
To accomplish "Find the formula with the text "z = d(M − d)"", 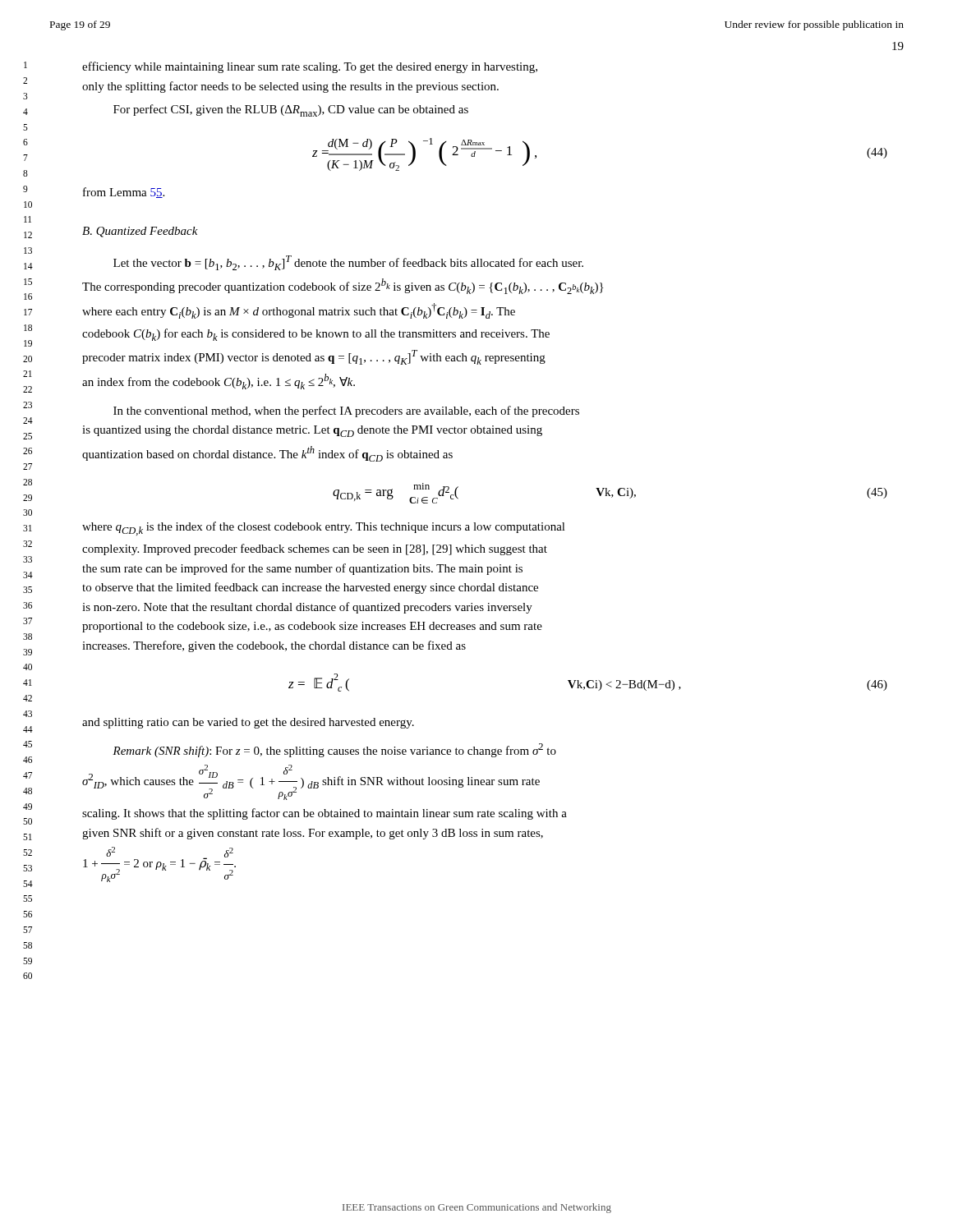I will tap(413, 154).
